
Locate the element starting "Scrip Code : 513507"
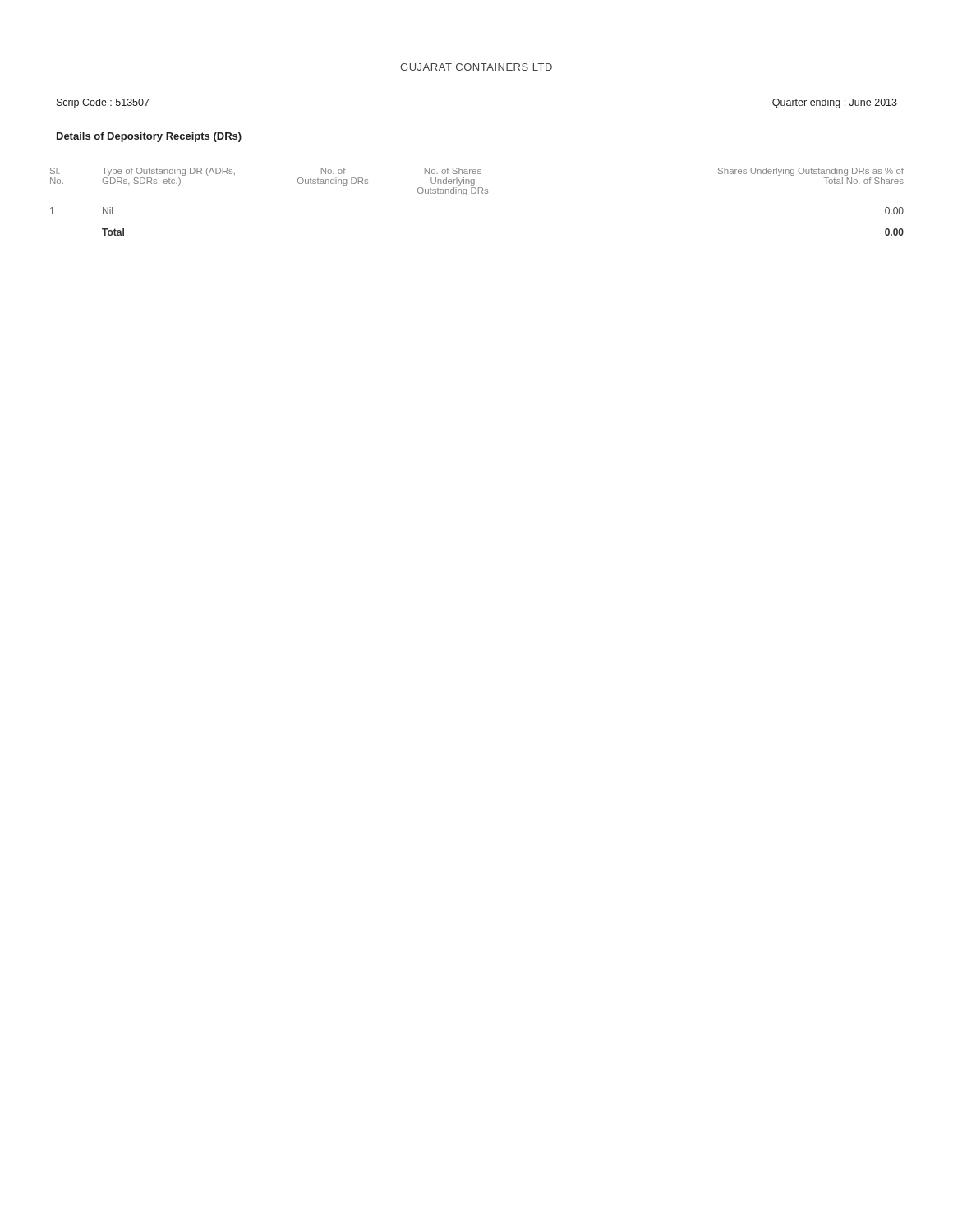(x=103, y=103)
